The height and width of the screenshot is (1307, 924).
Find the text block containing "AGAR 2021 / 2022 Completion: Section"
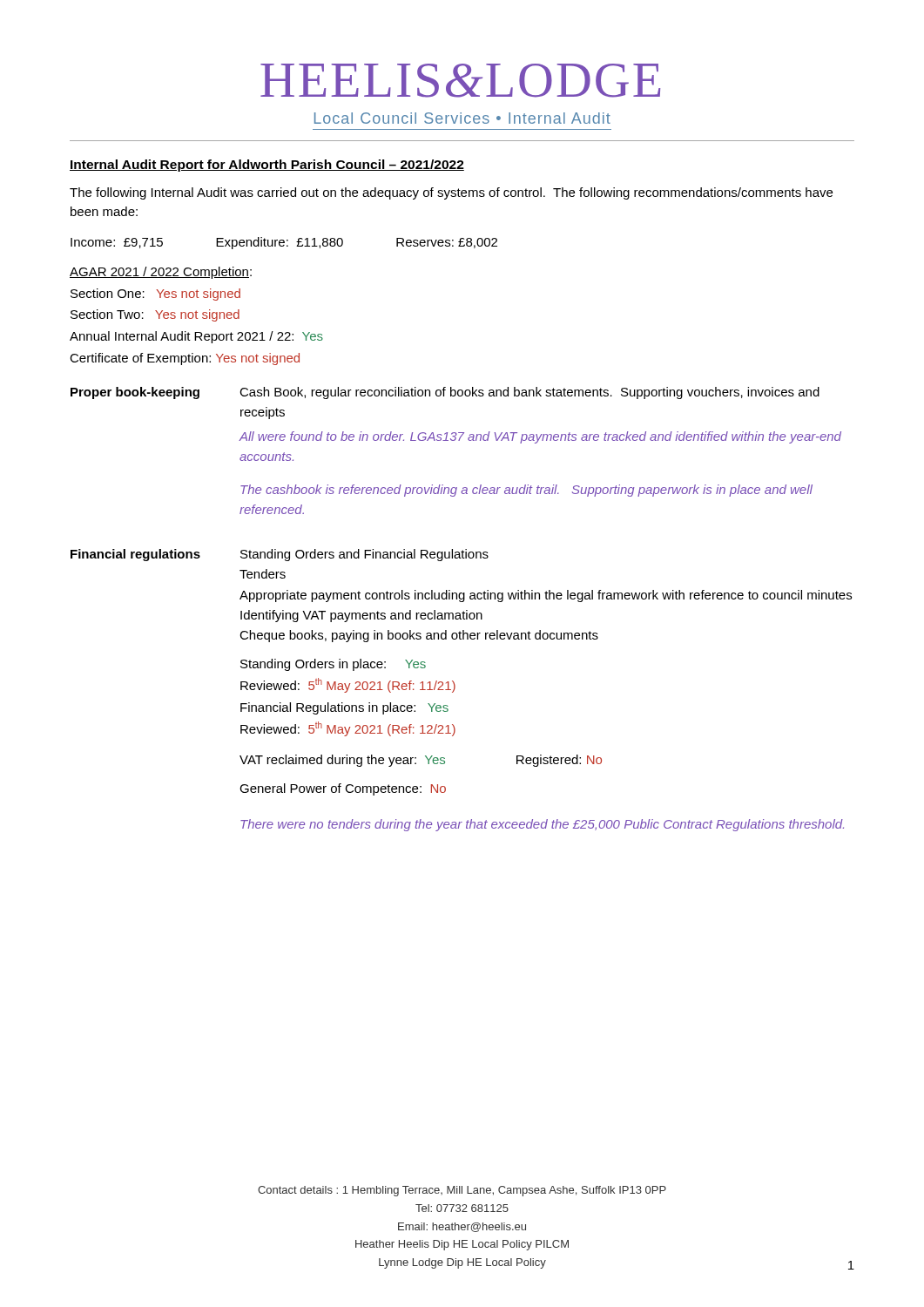[196, 314]
